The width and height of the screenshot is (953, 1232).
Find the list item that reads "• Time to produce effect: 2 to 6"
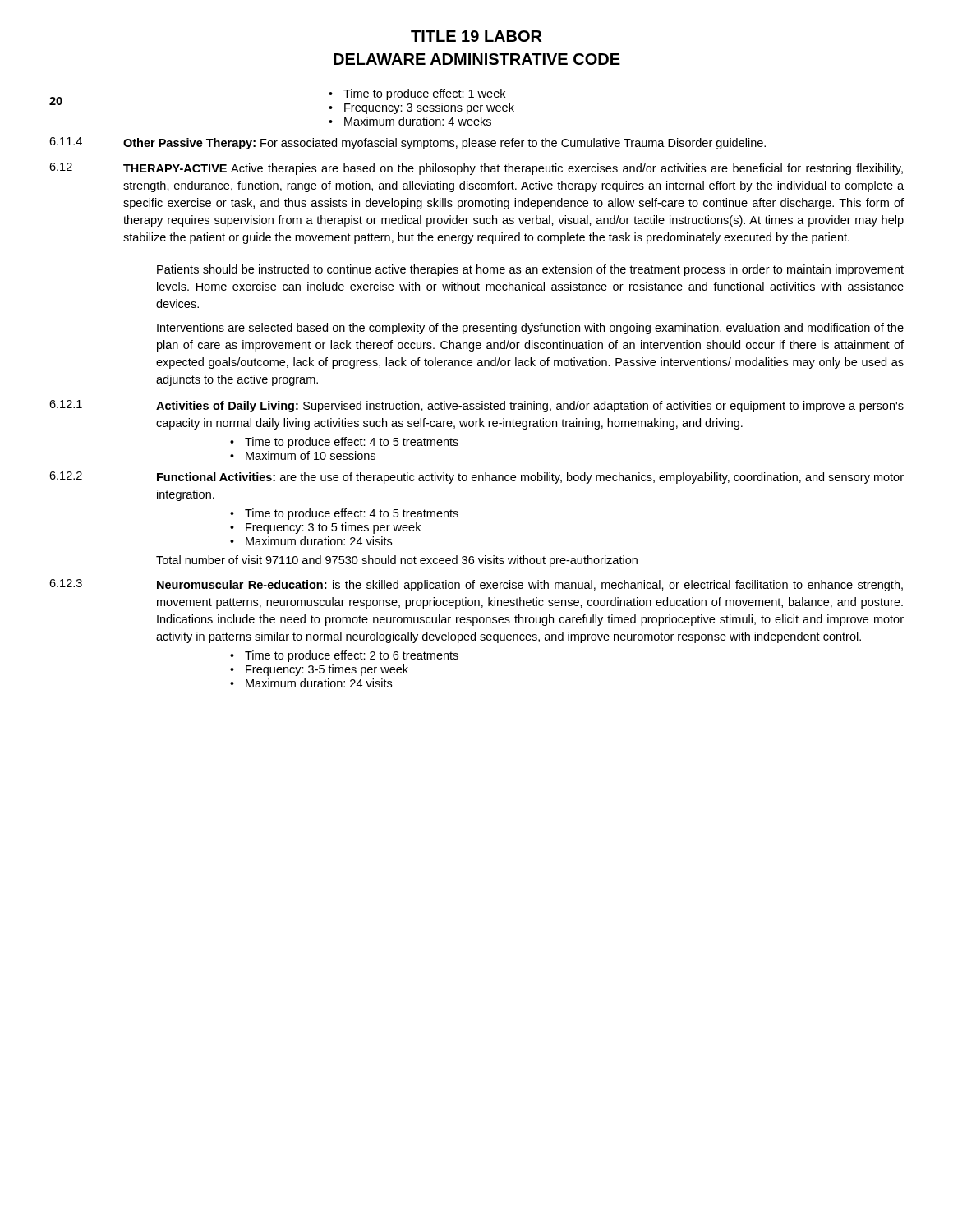[344, 656]
